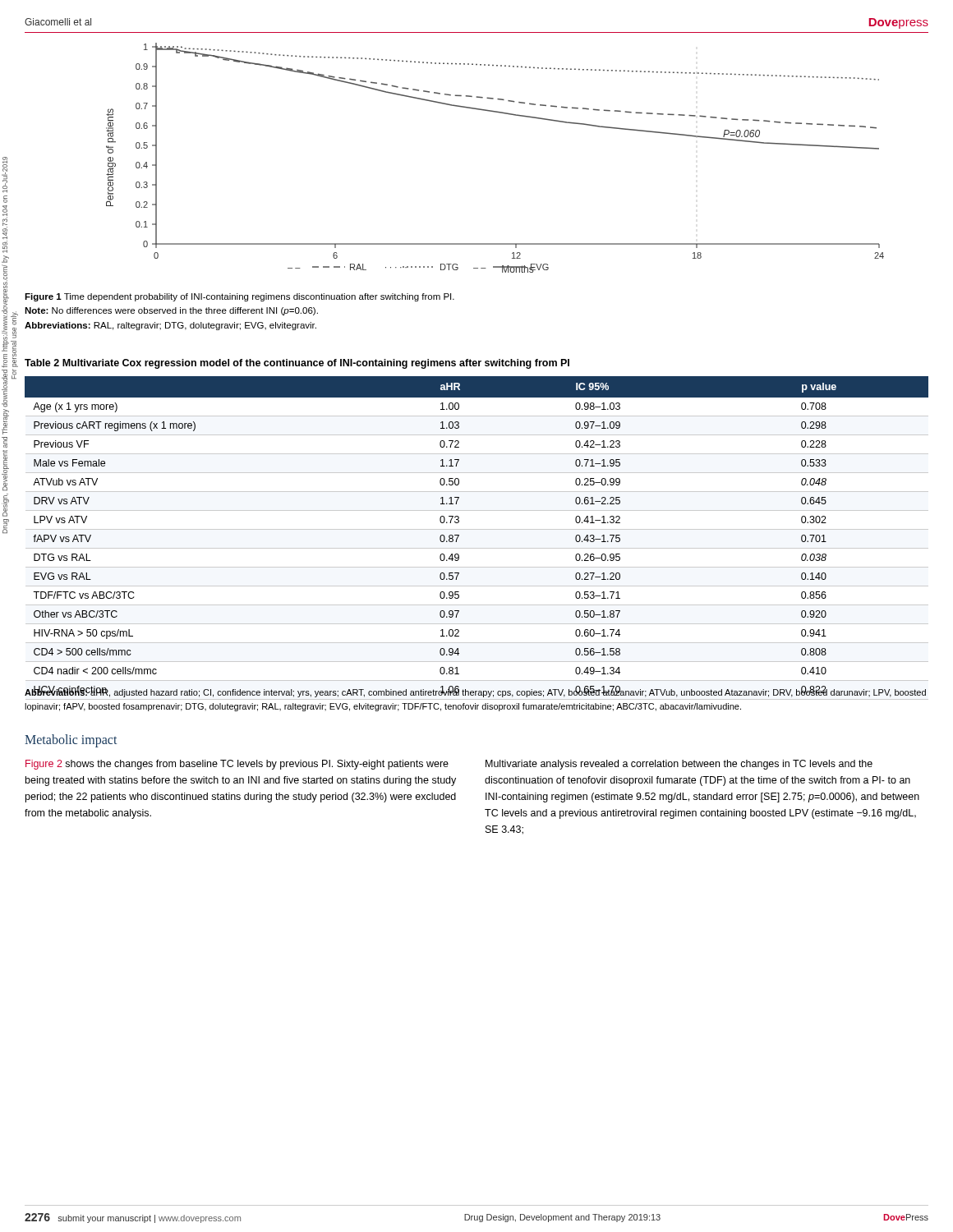Click a line chart

tap(513, 158)
